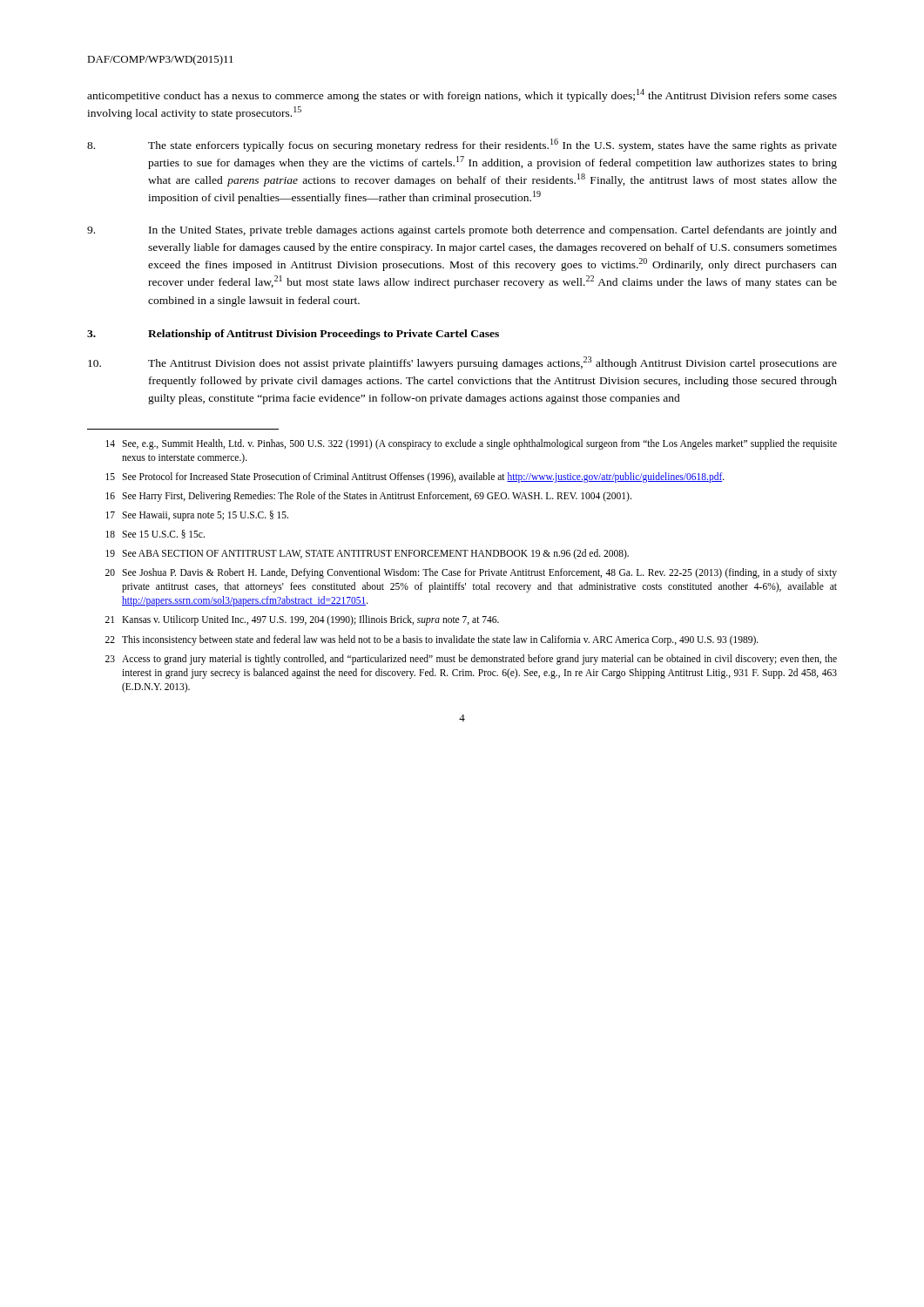Navigate to the passage starting "23 Access to grand jury"
Image resolution: width=924 pixels, height=1307 pixels.
click(462, 672)
